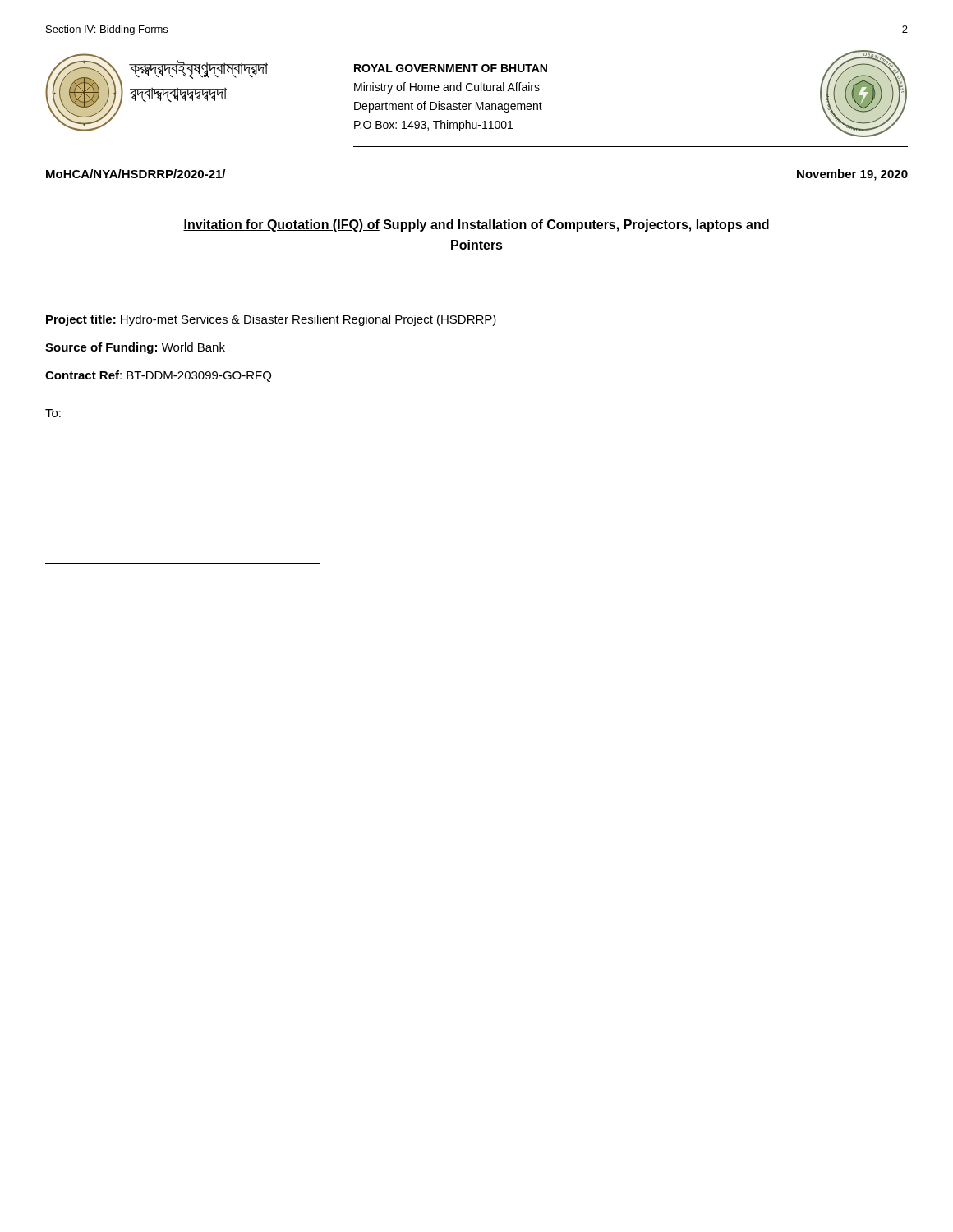Point to "ক্রুব্দ্রব্দ্বই্বৃষ্ণুব্দ্বাম্বাদ্রব্দা বব্দ্বাদ্দব্দ্বাব্দব্দব্দব্দব্দব্দা"
Viewport: 953px width, 1232px height.
click(199, 81)
